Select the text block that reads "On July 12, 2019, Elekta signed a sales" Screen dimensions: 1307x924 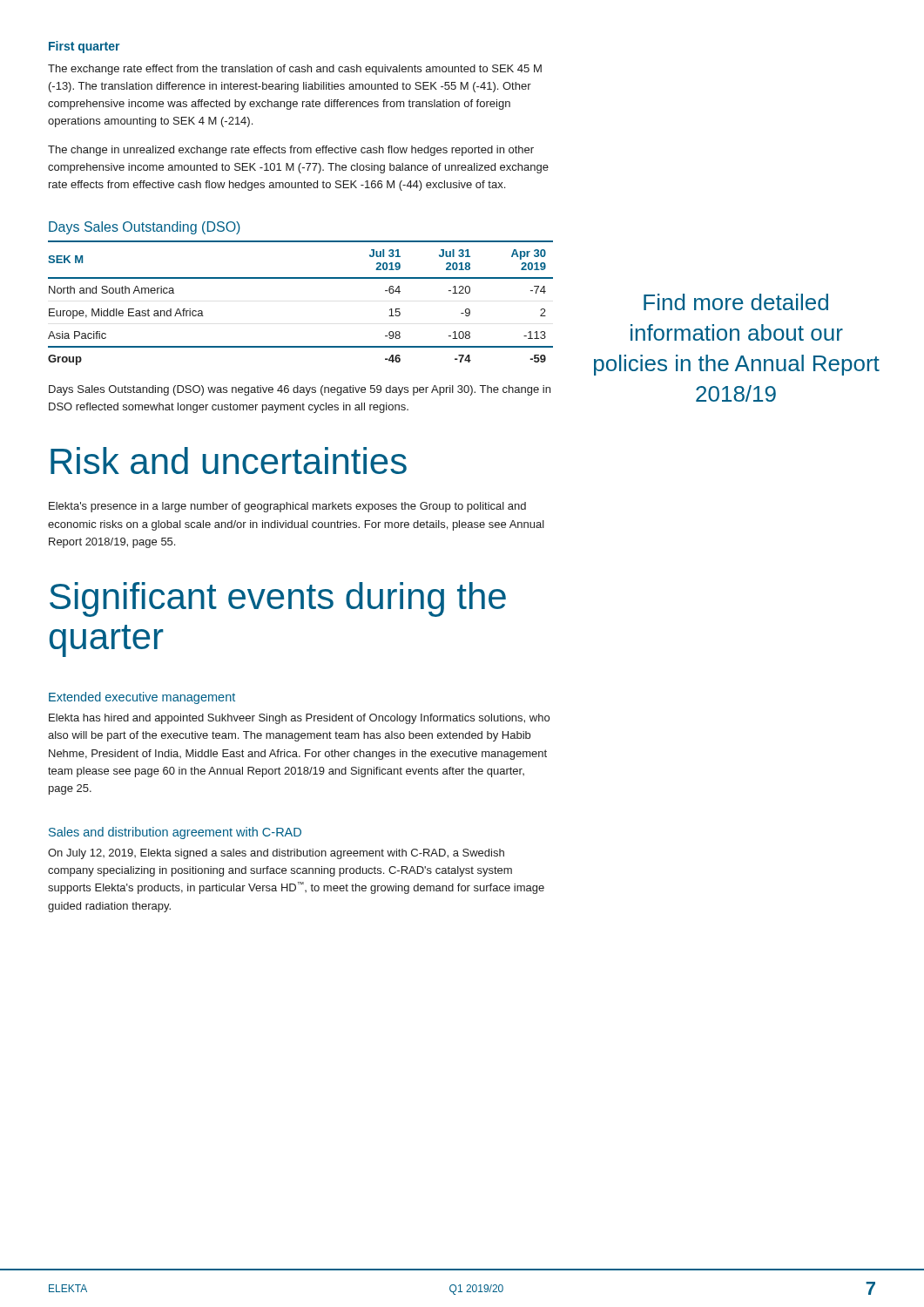point(296,879)
